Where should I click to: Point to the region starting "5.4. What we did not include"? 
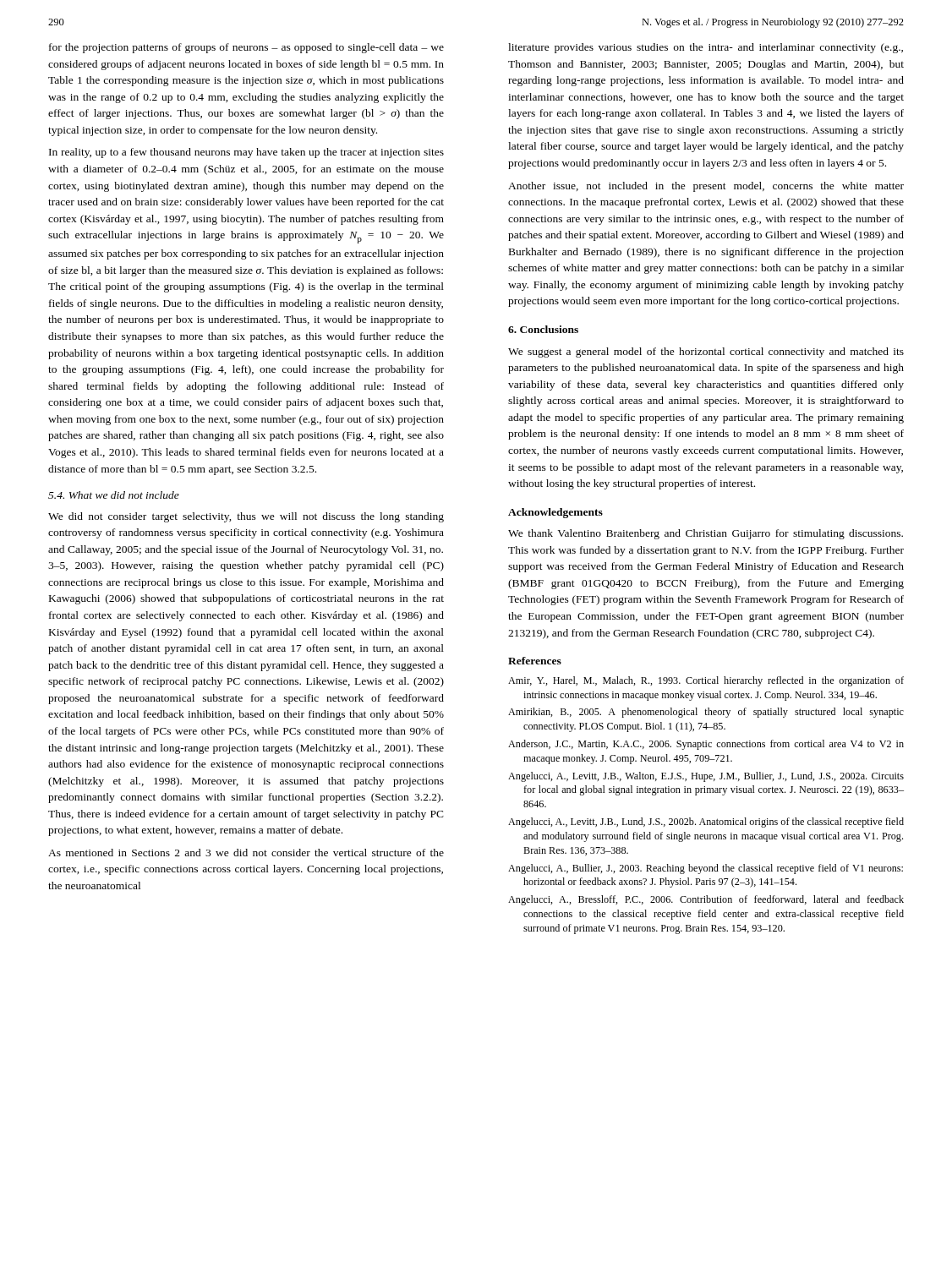114,495
